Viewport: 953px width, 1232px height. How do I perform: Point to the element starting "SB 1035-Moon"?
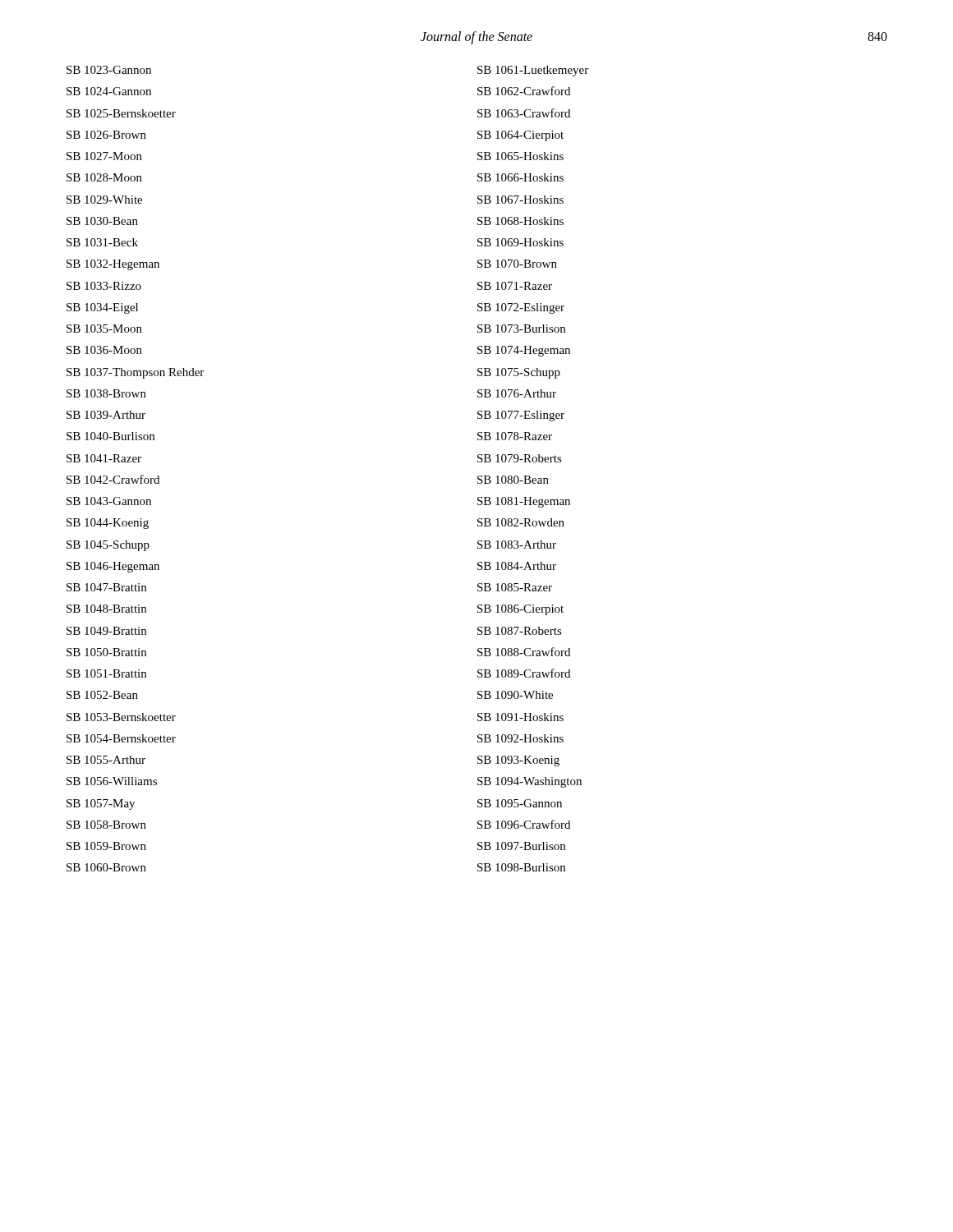(104, 329)
